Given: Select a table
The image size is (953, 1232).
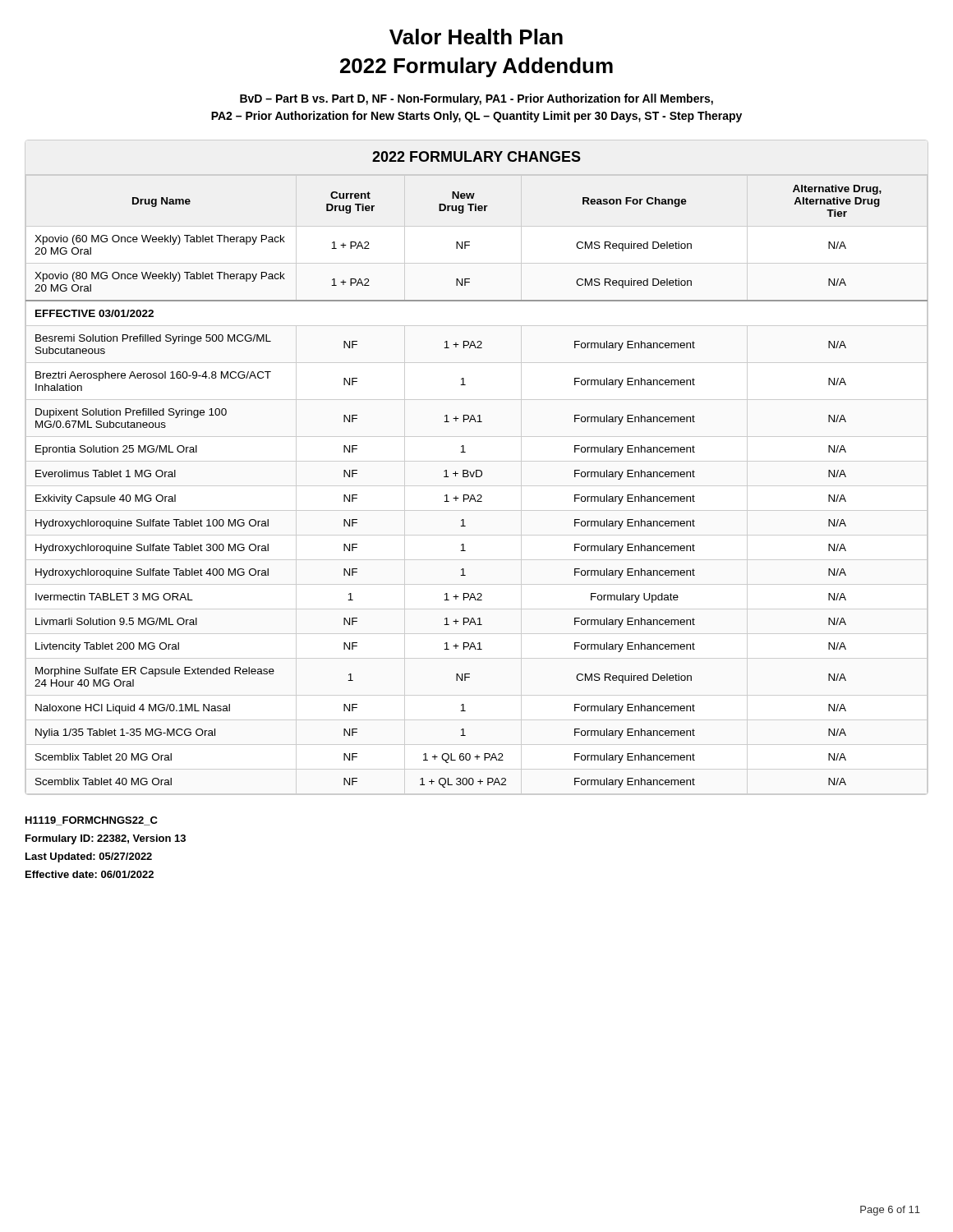Looking at the screenshot, I should coord(476,467).
